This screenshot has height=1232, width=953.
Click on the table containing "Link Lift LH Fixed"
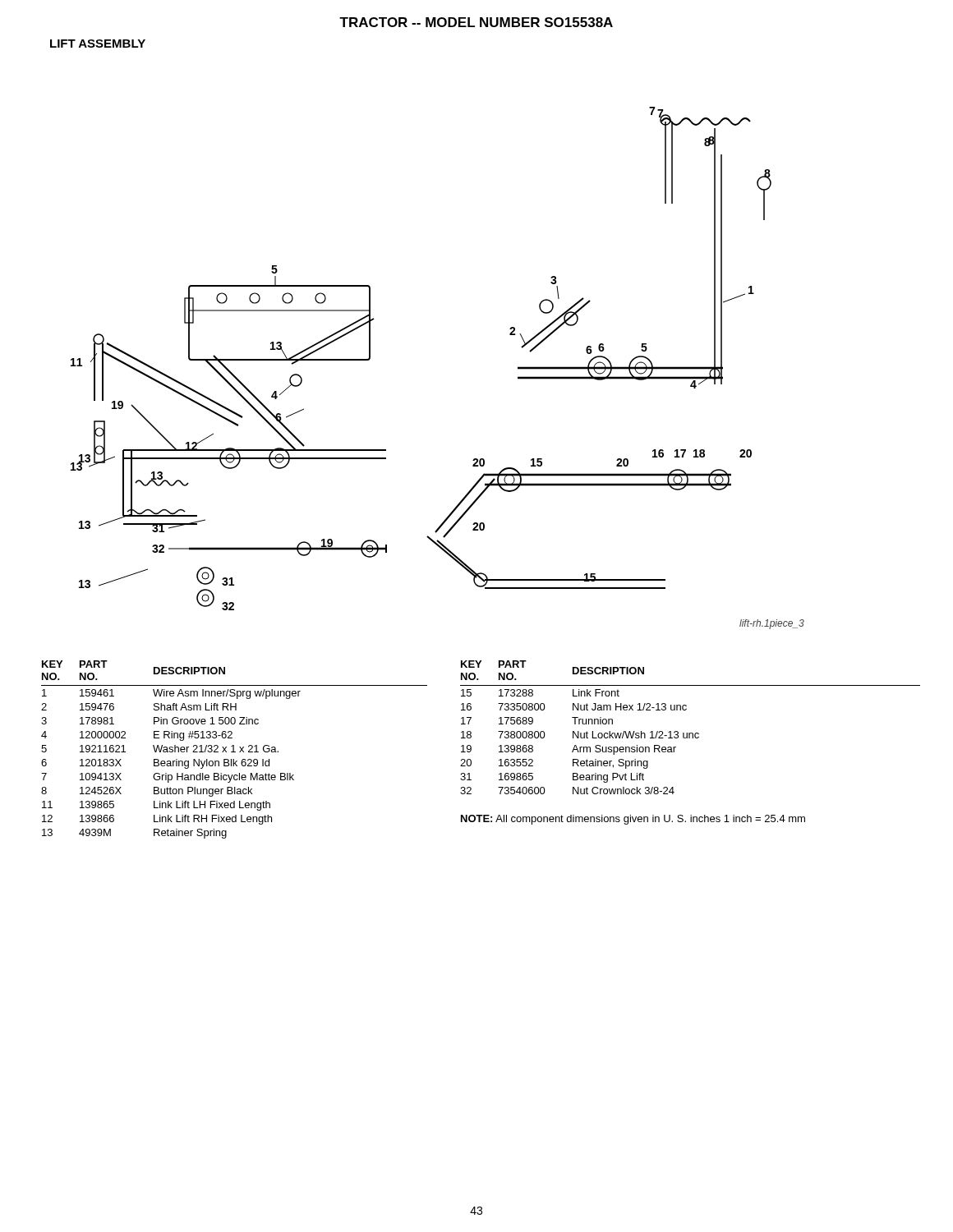234,748
